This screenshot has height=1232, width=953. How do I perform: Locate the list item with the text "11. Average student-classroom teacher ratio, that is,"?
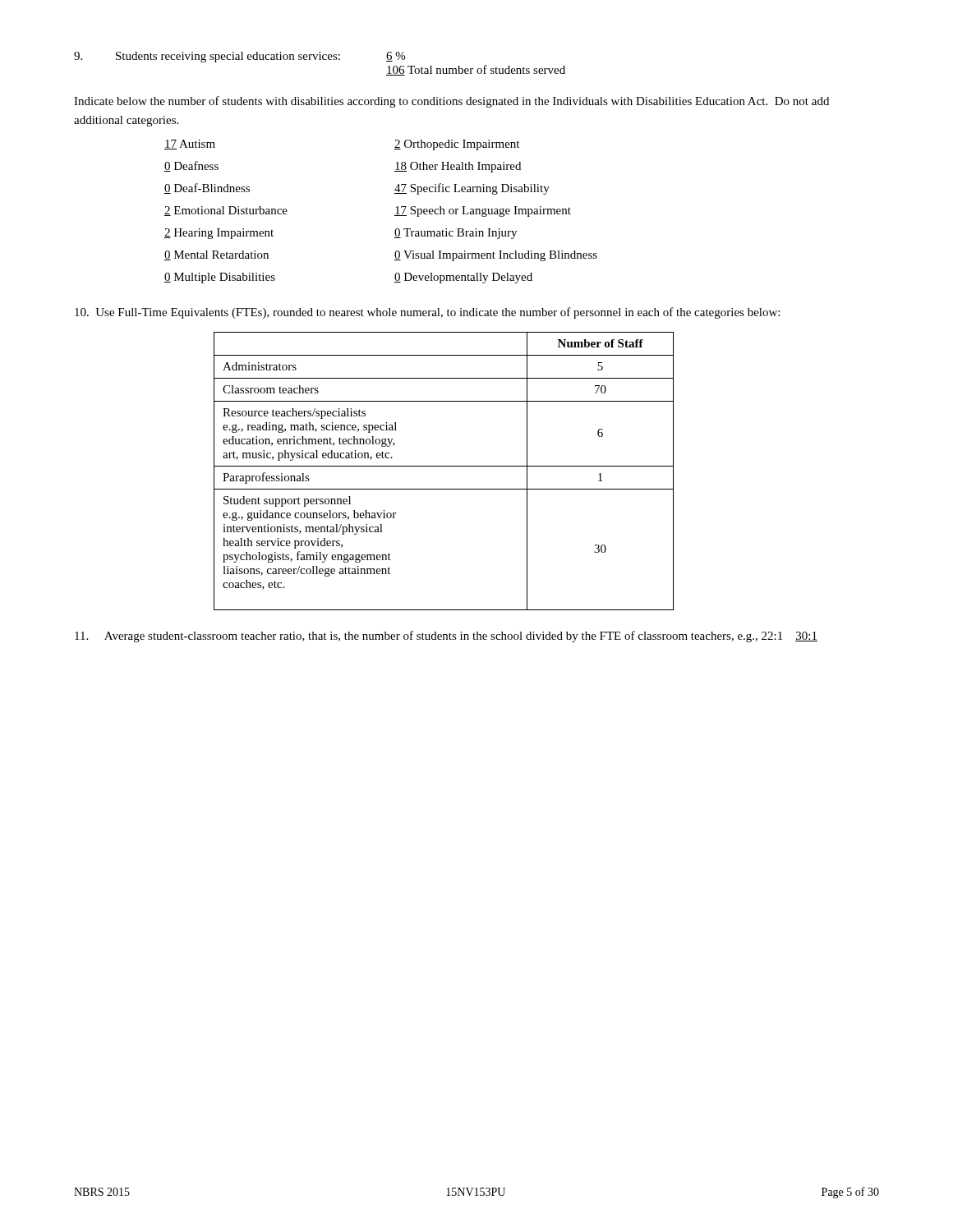click(x=446, y=635)
